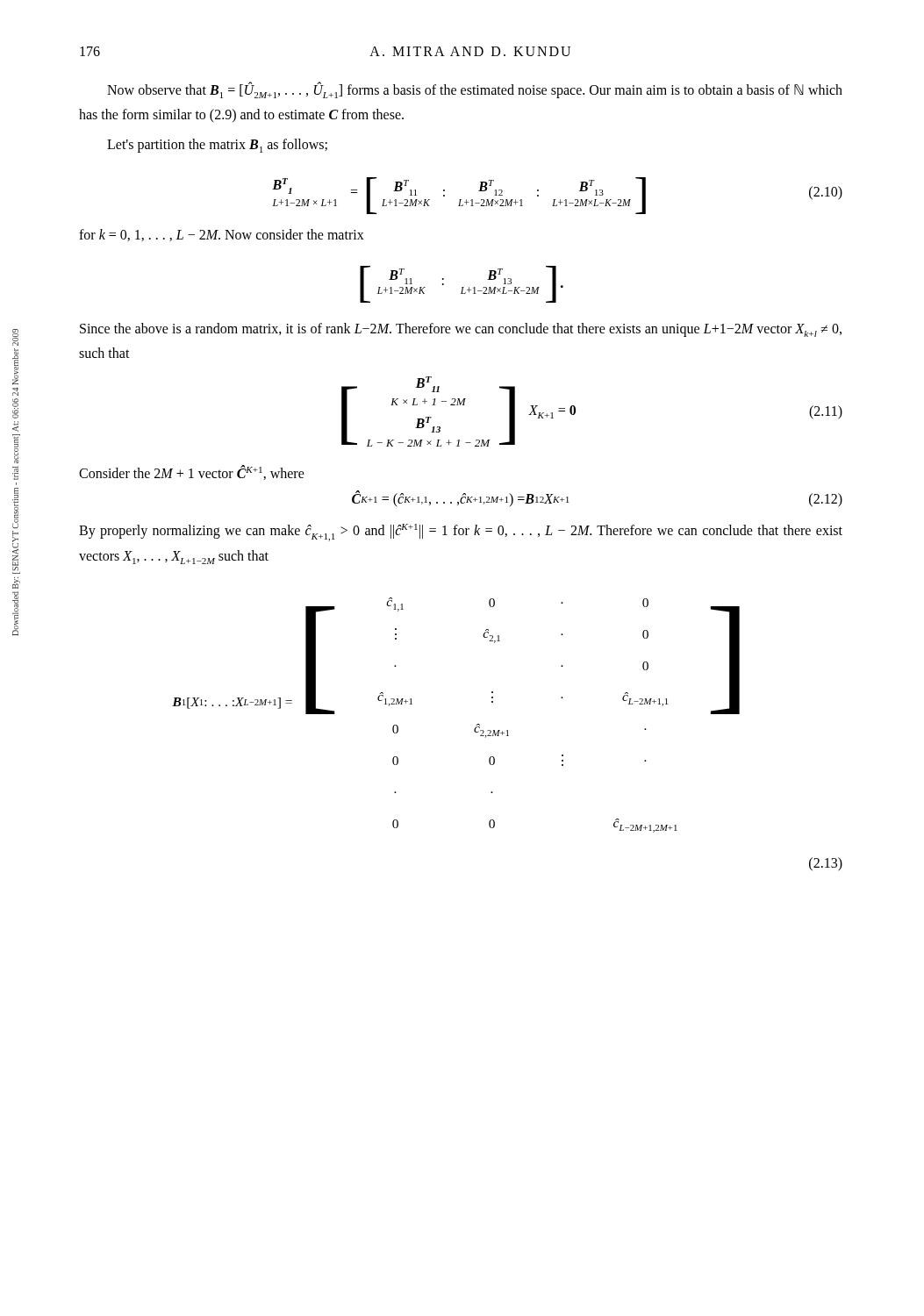Select the text block that reads "Since the above is a"
The height and width of the screenshot is (1316, 924).
pyautogui.click(x=461, y=341)
